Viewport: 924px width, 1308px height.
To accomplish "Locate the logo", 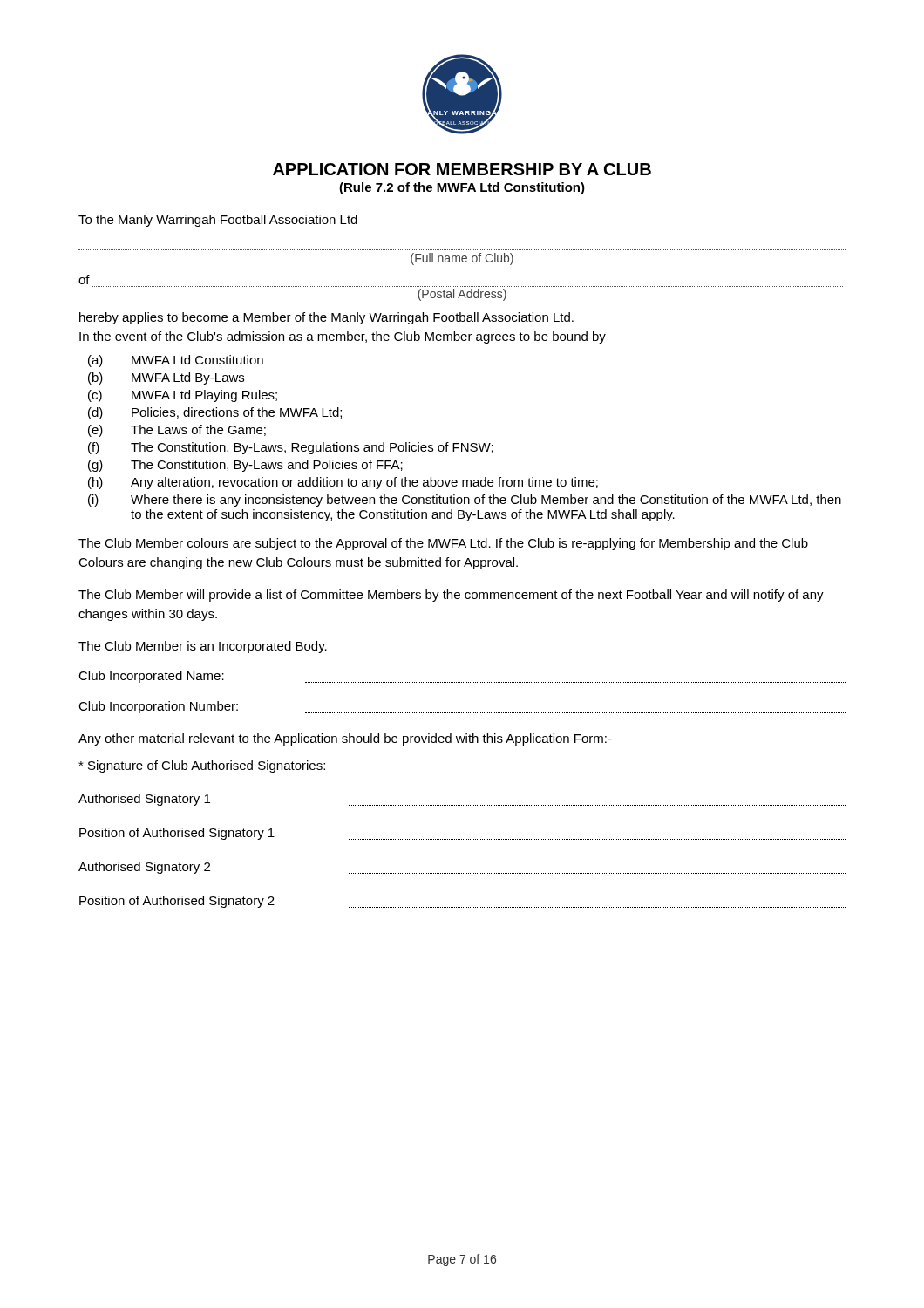I will [462, 102].
